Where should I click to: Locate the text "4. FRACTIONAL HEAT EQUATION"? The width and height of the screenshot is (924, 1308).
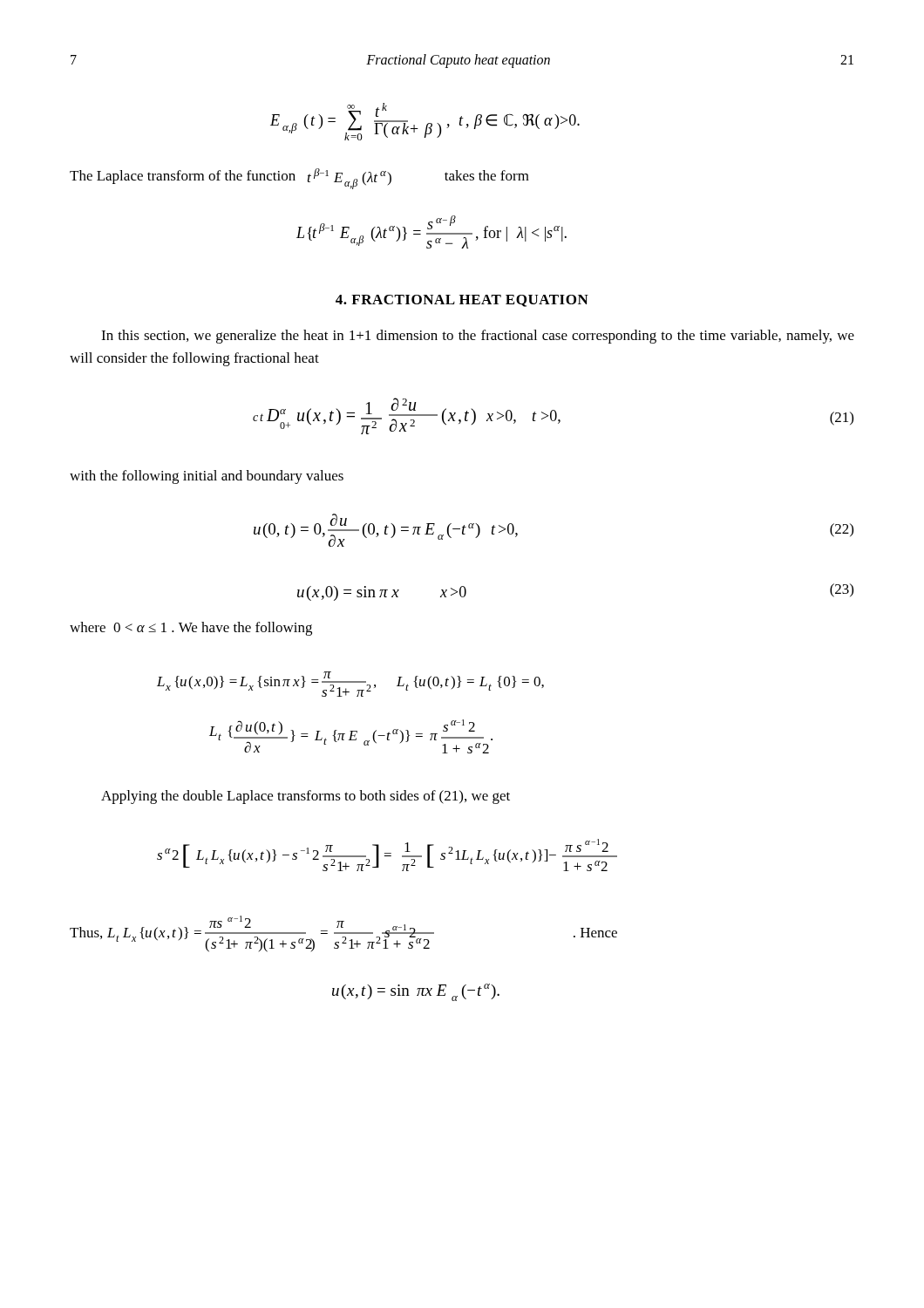point(462,300)
